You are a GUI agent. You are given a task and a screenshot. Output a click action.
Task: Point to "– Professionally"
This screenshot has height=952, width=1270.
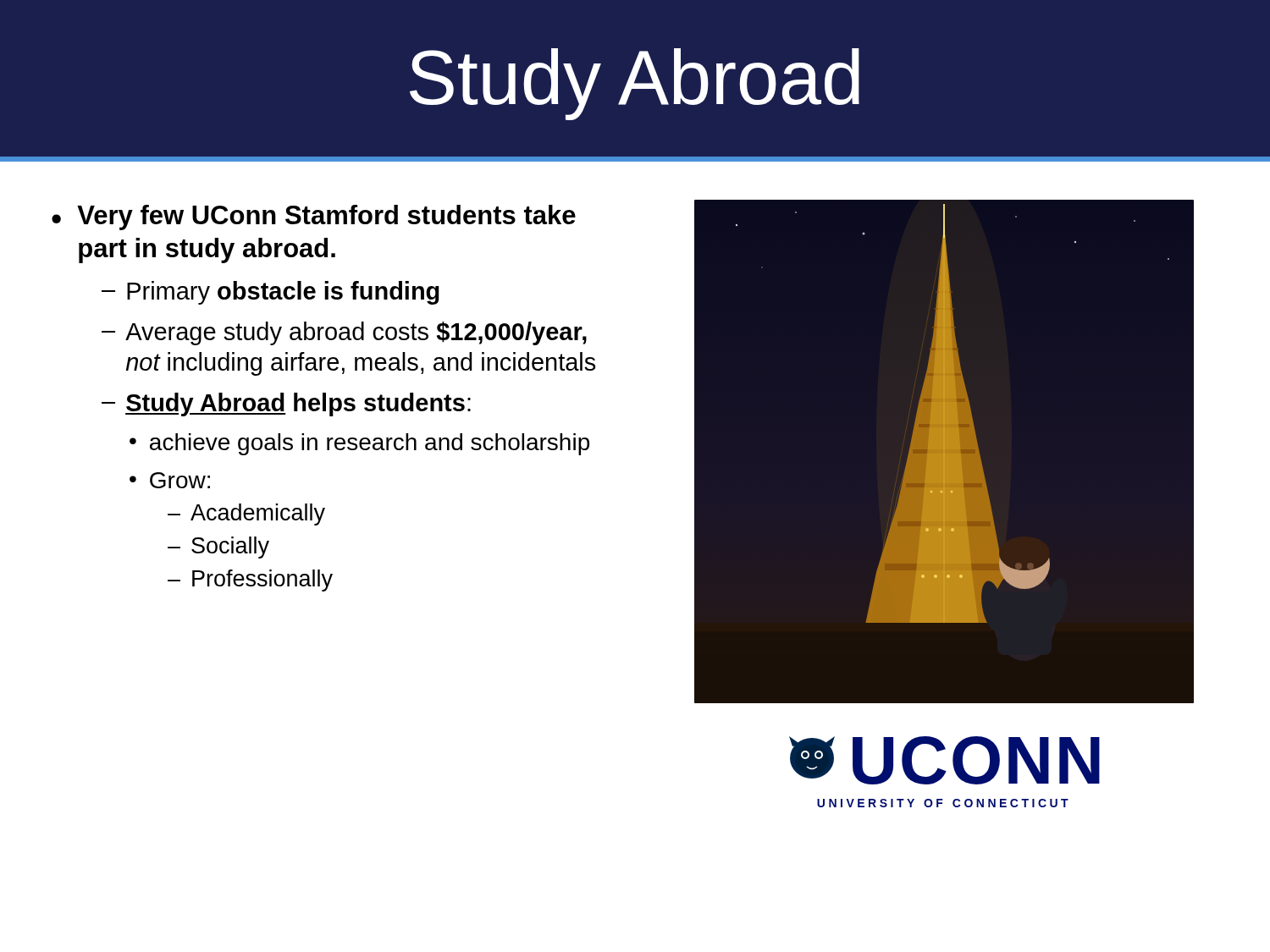click(250, 579)
